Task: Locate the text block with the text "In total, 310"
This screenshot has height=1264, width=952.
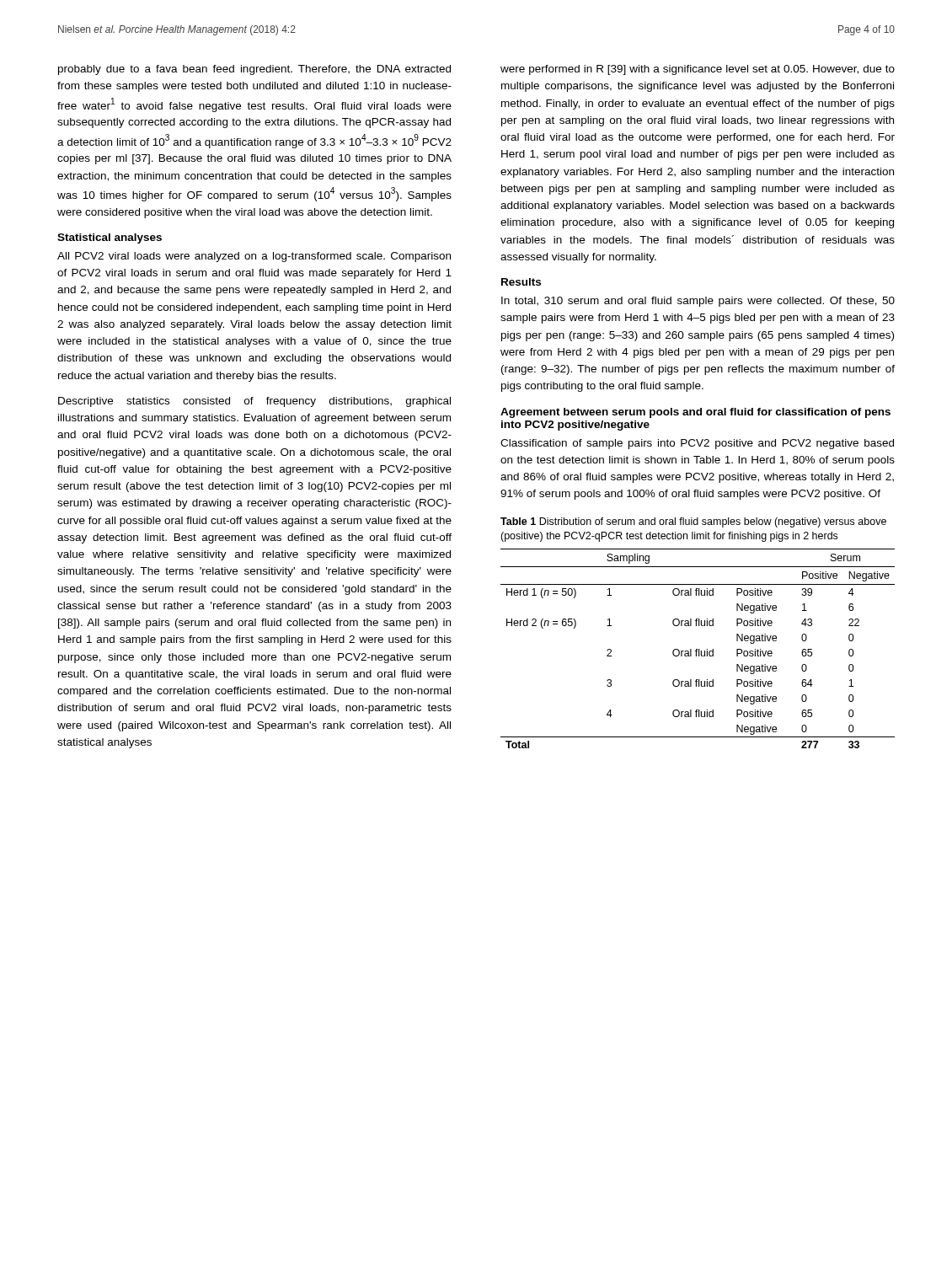Action: (x=698, y=344)
